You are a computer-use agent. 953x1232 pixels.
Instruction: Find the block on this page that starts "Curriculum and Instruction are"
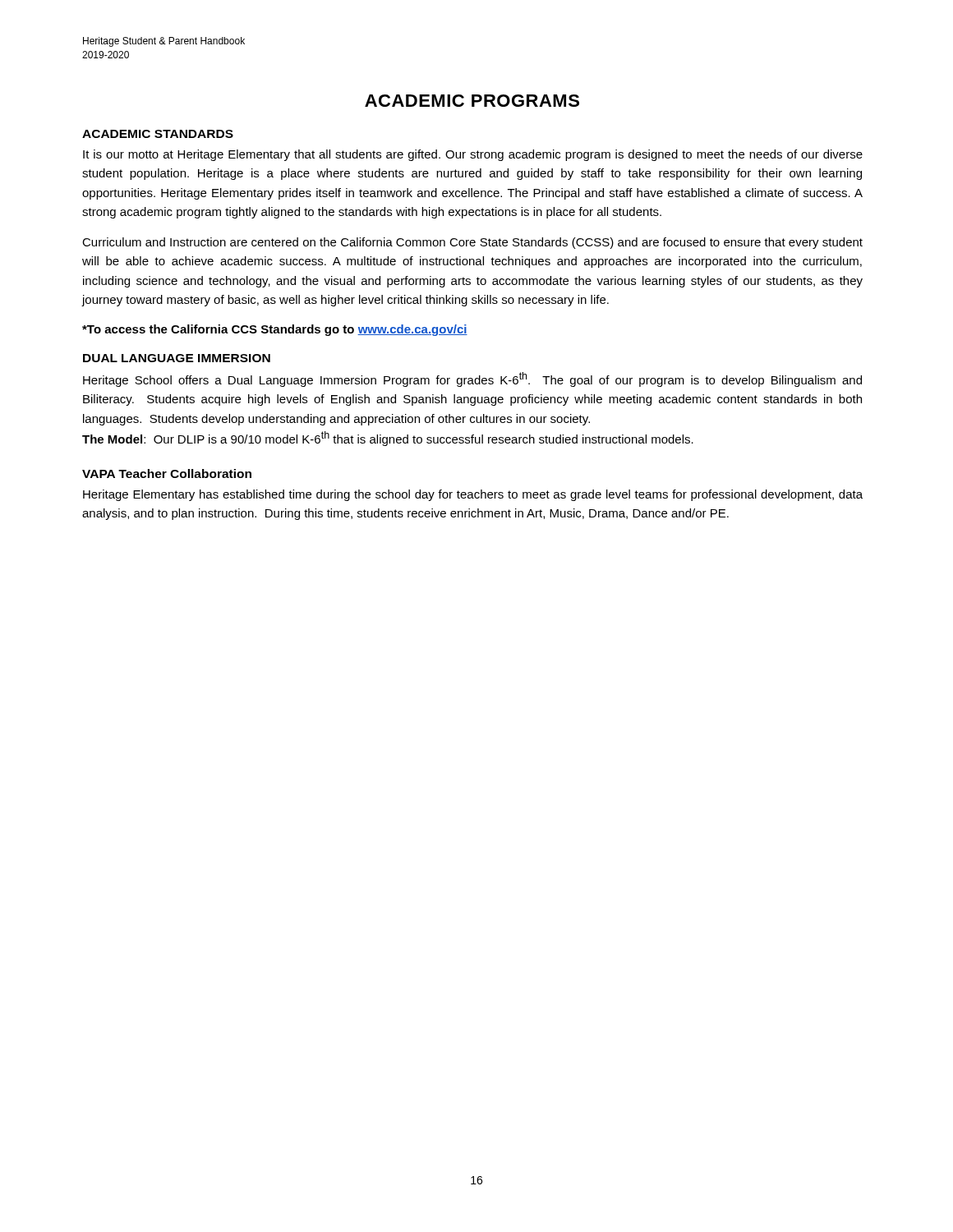click(x=472, y=271)
